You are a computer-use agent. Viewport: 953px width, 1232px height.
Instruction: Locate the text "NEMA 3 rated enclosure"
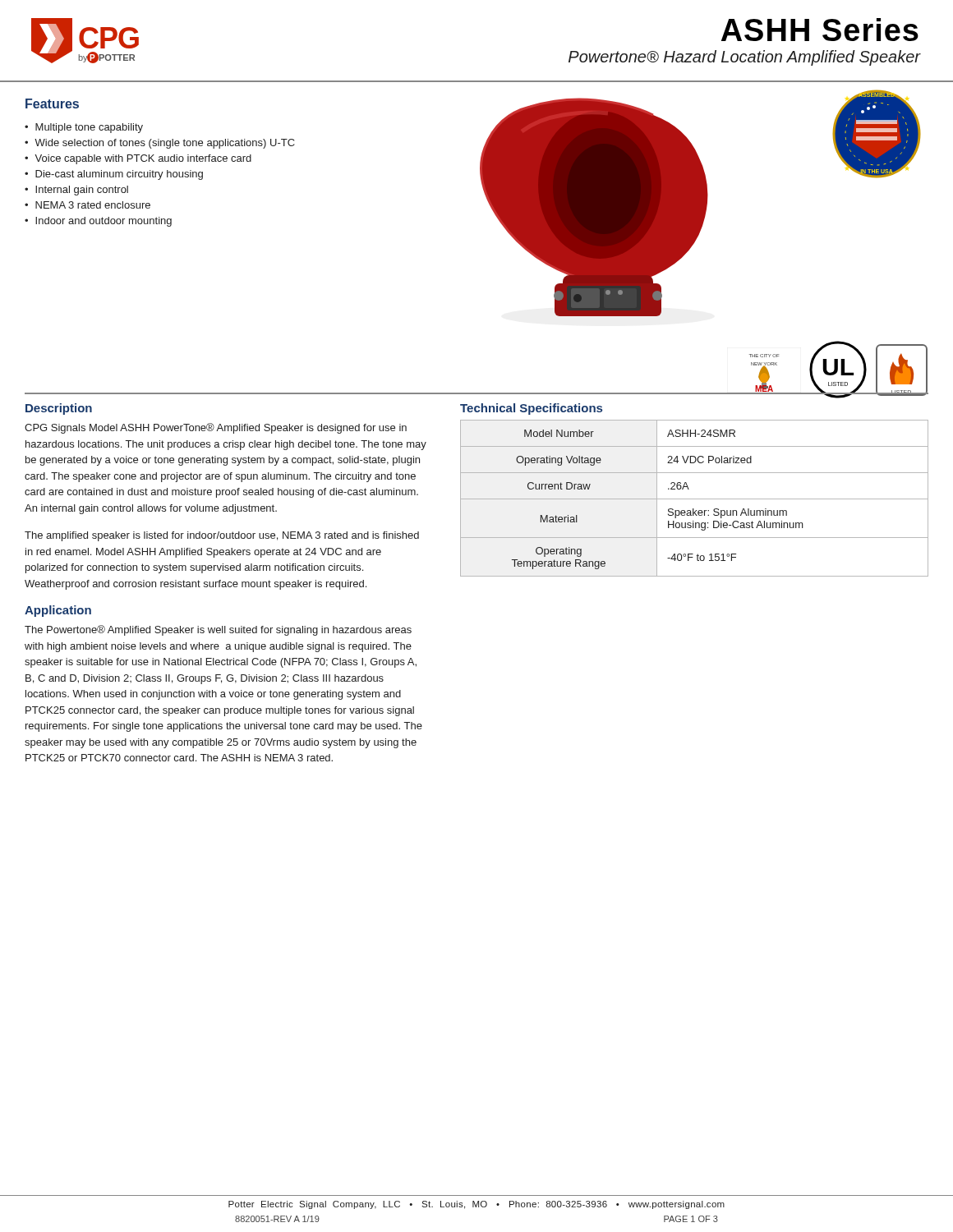93,205
